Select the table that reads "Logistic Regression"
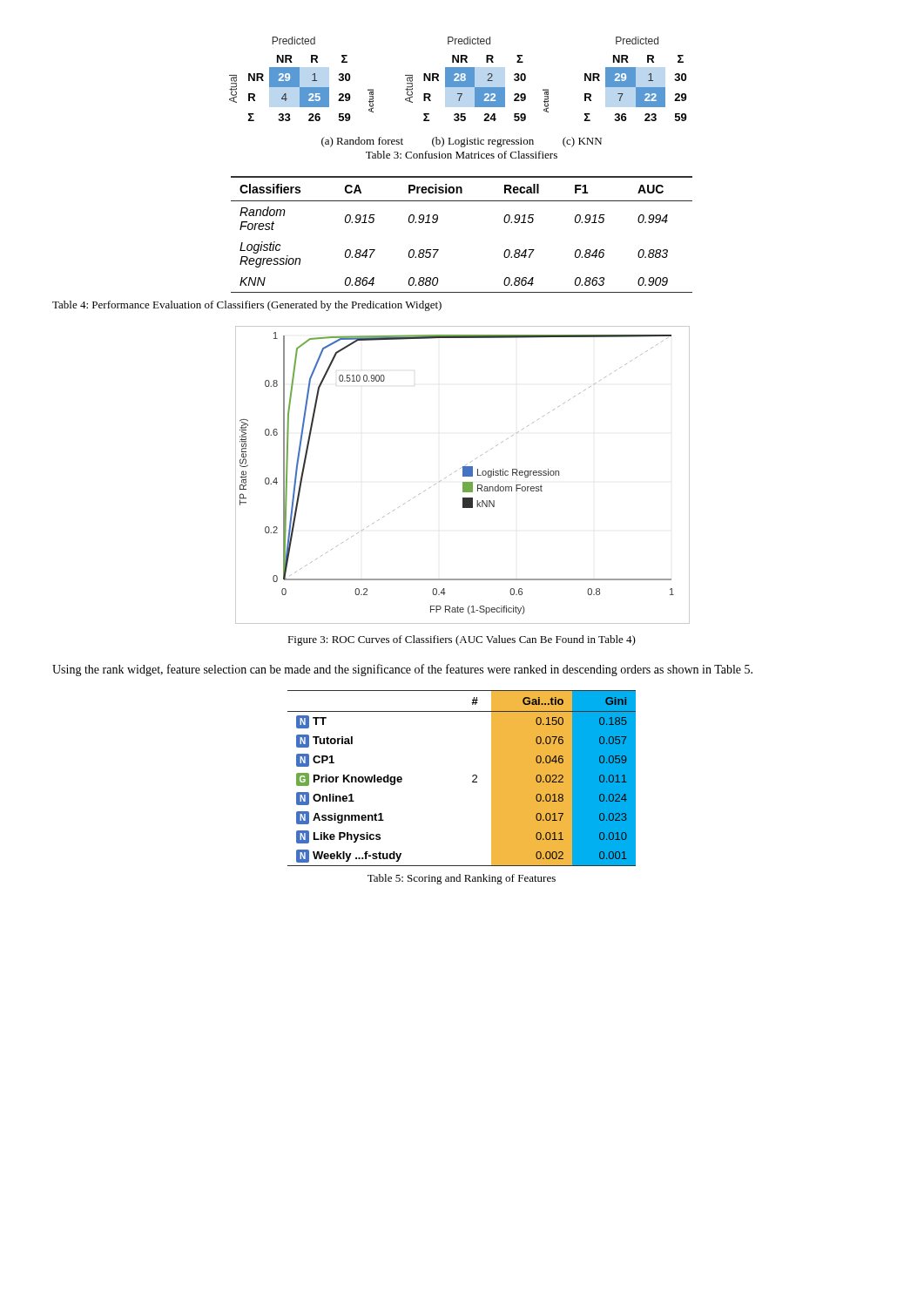This screenshot has width=924, height=1307. pos(462,234)
